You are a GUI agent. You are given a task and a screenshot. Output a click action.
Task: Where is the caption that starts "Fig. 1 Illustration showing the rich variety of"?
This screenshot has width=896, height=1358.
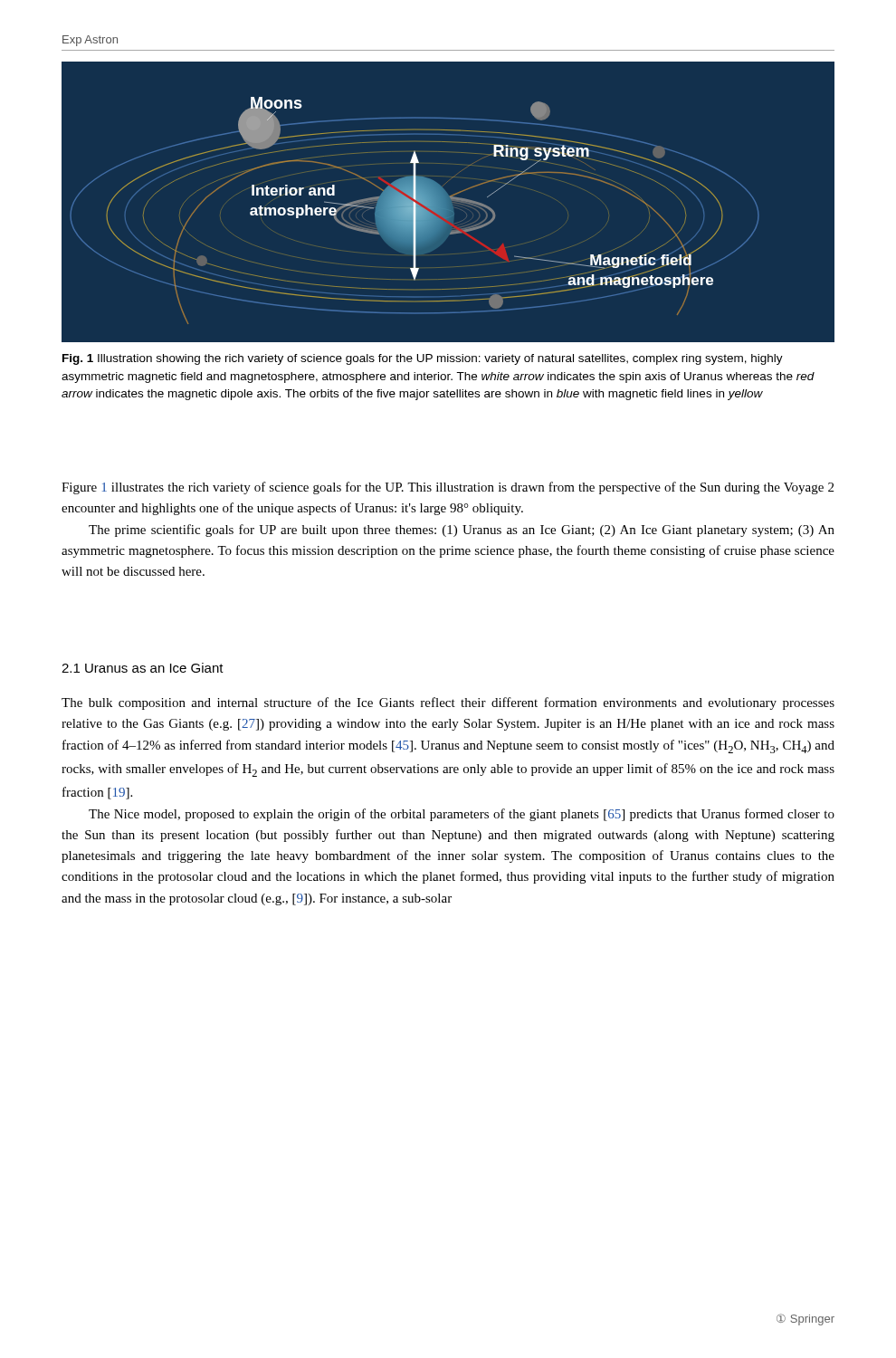(438, 376)
